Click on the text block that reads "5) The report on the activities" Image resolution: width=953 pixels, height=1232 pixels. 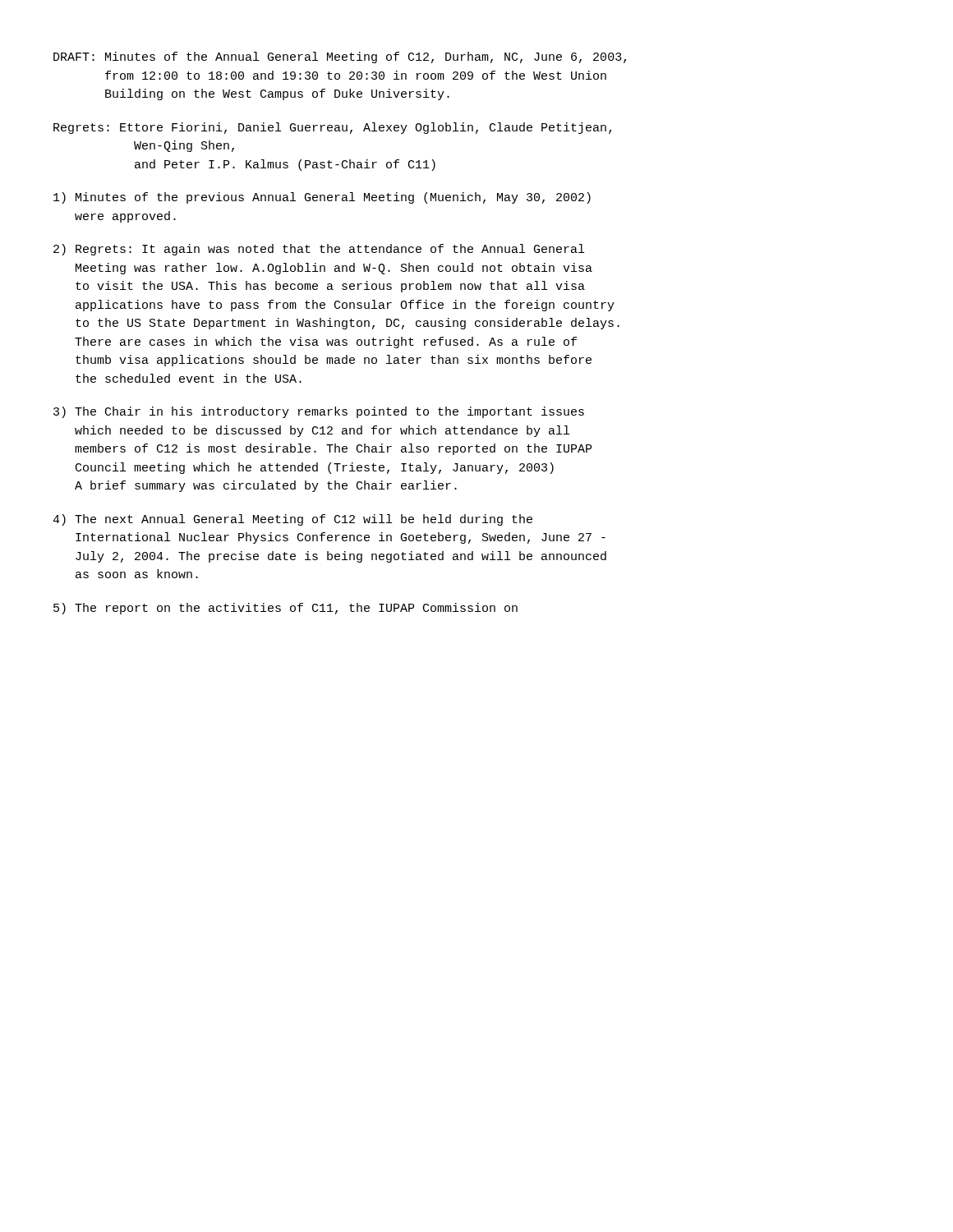(282, 609)
